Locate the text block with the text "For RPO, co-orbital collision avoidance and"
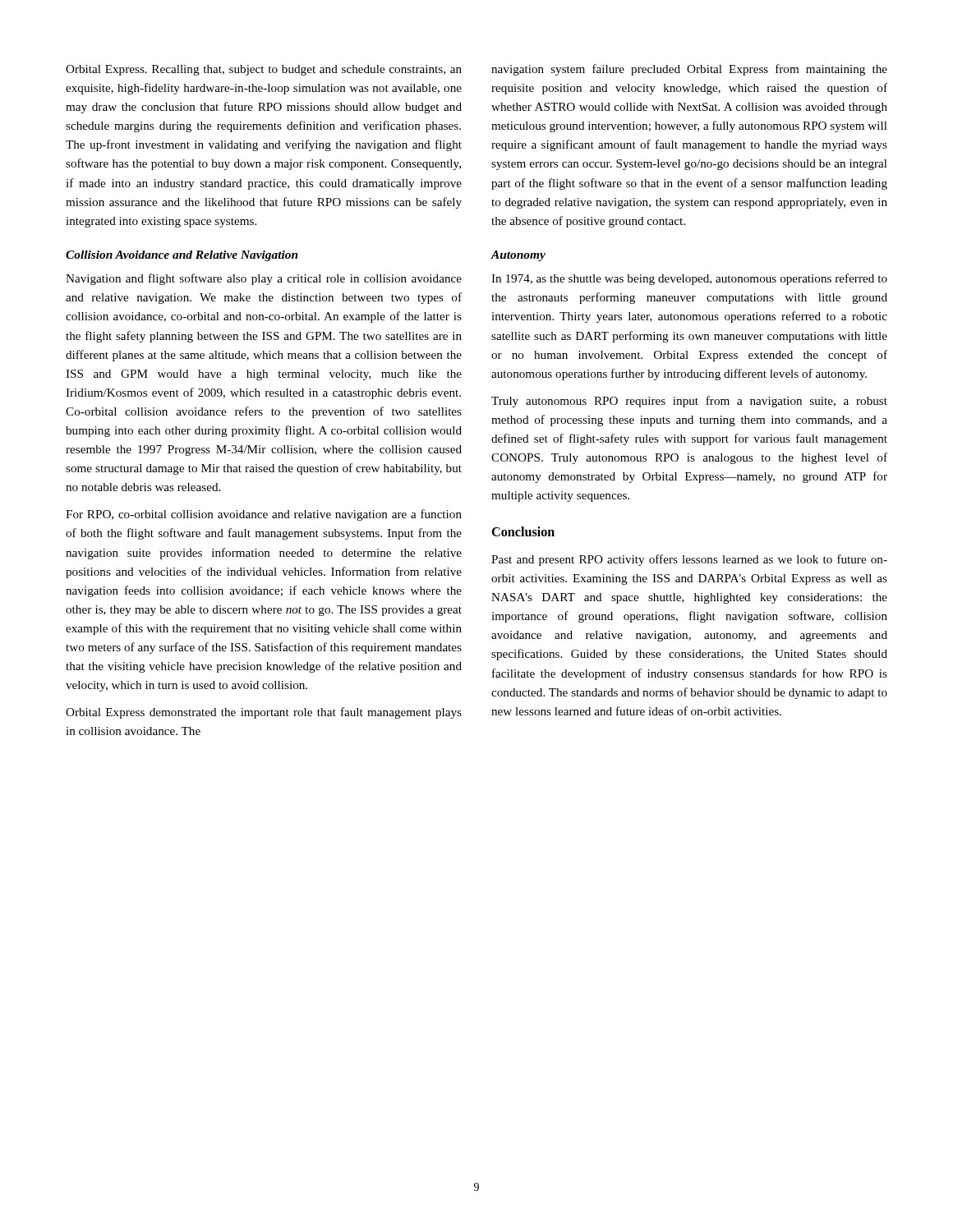This screenshot has width=953, height=1232. tap(264, 599)
